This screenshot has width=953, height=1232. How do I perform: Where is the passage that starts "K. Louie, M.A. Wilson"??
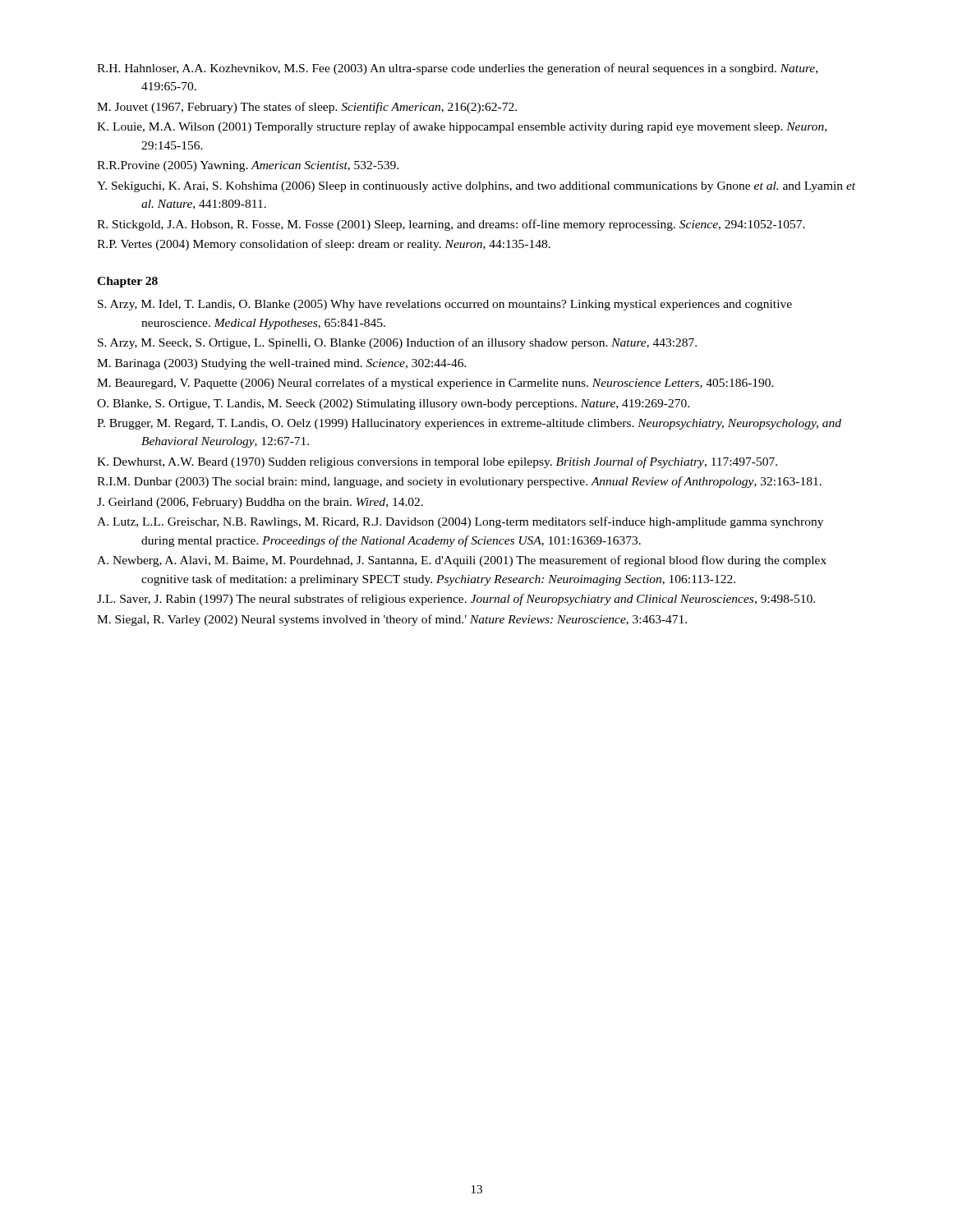462,136
